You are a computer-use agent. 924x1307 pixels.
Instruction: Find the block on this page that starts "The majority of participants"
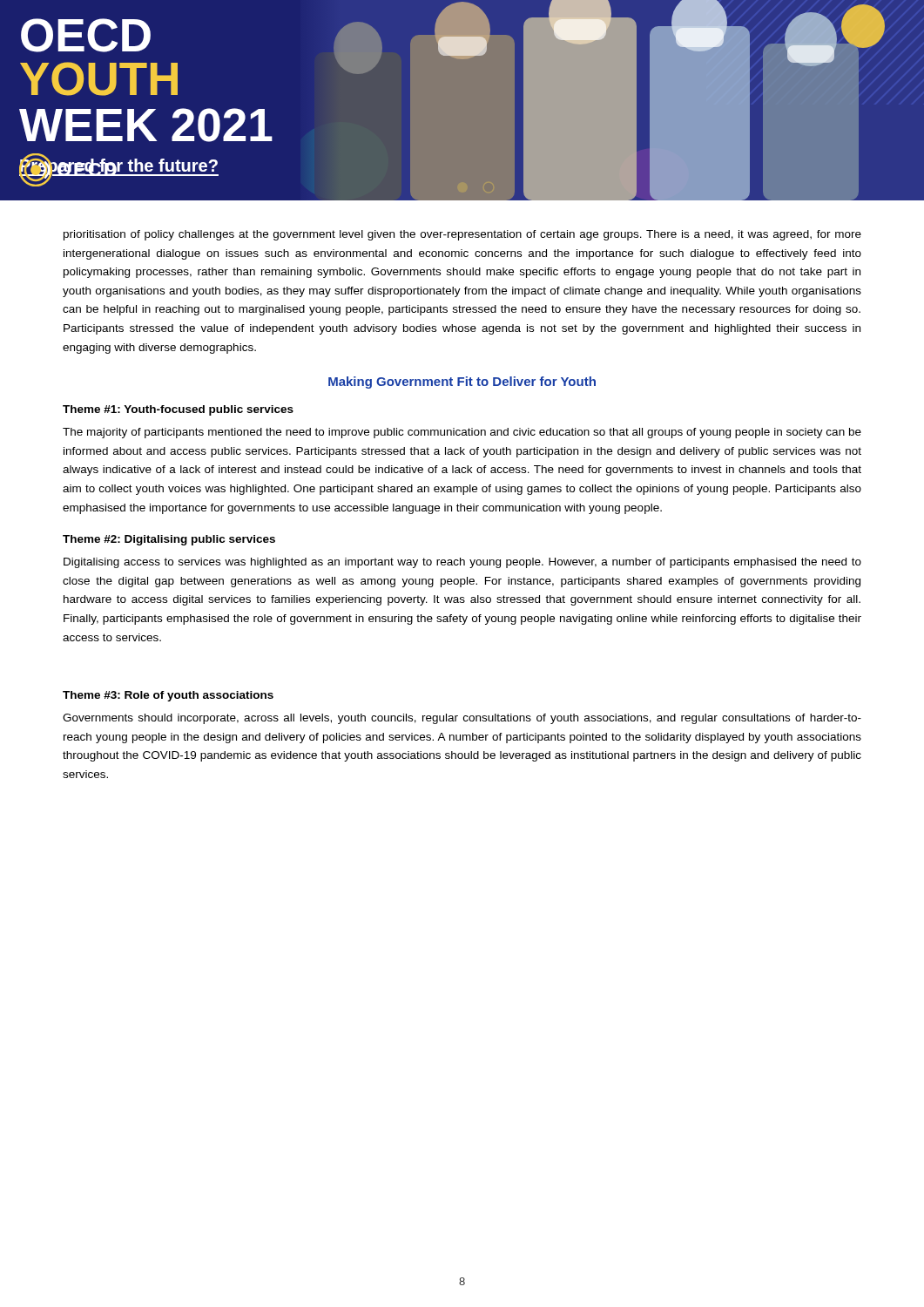[x=462, y=469]
